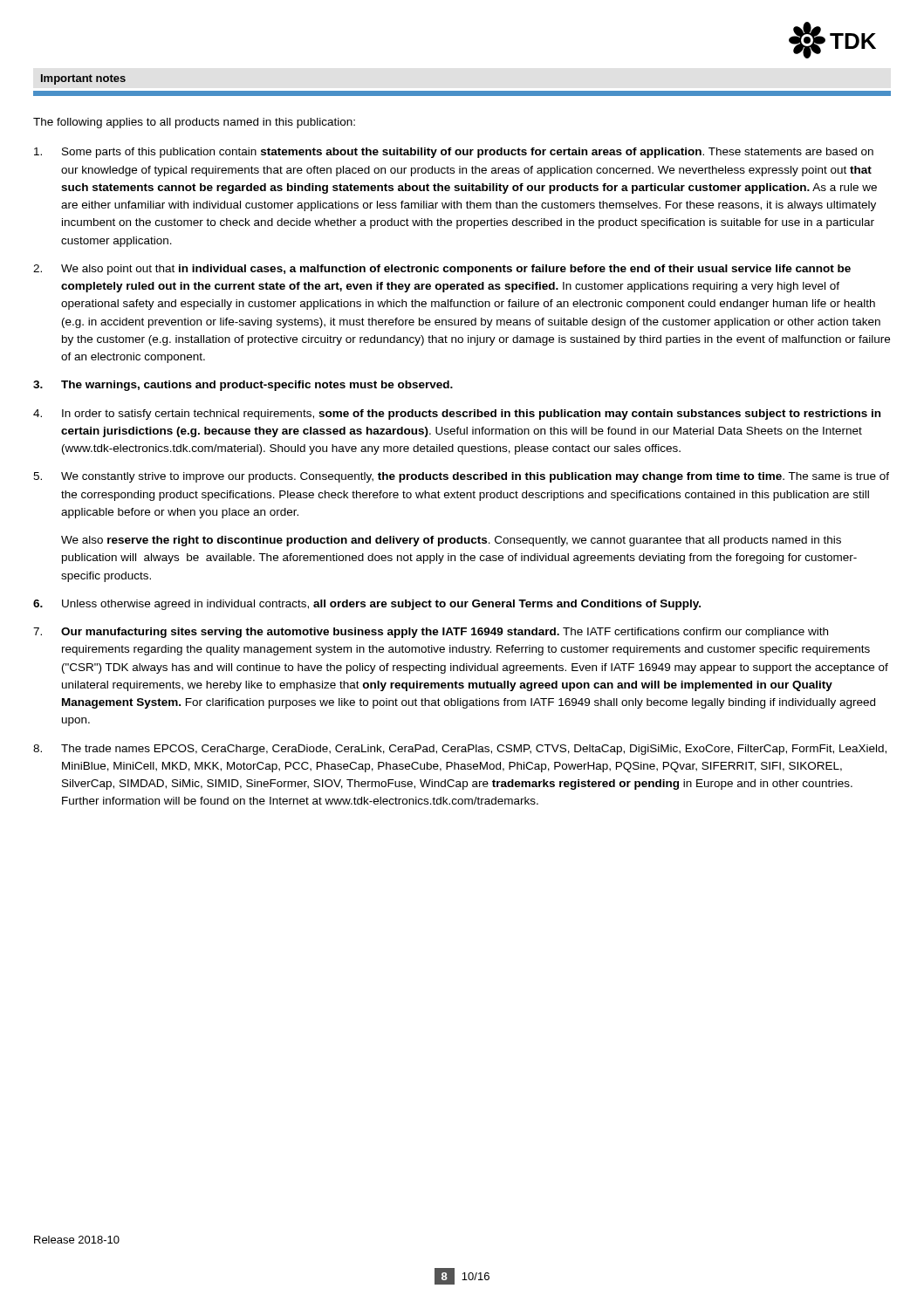This screenshot has height=1309, width=924.
Task: Find the block on this page that starts "We also reserve the right"
Action: 459,557
